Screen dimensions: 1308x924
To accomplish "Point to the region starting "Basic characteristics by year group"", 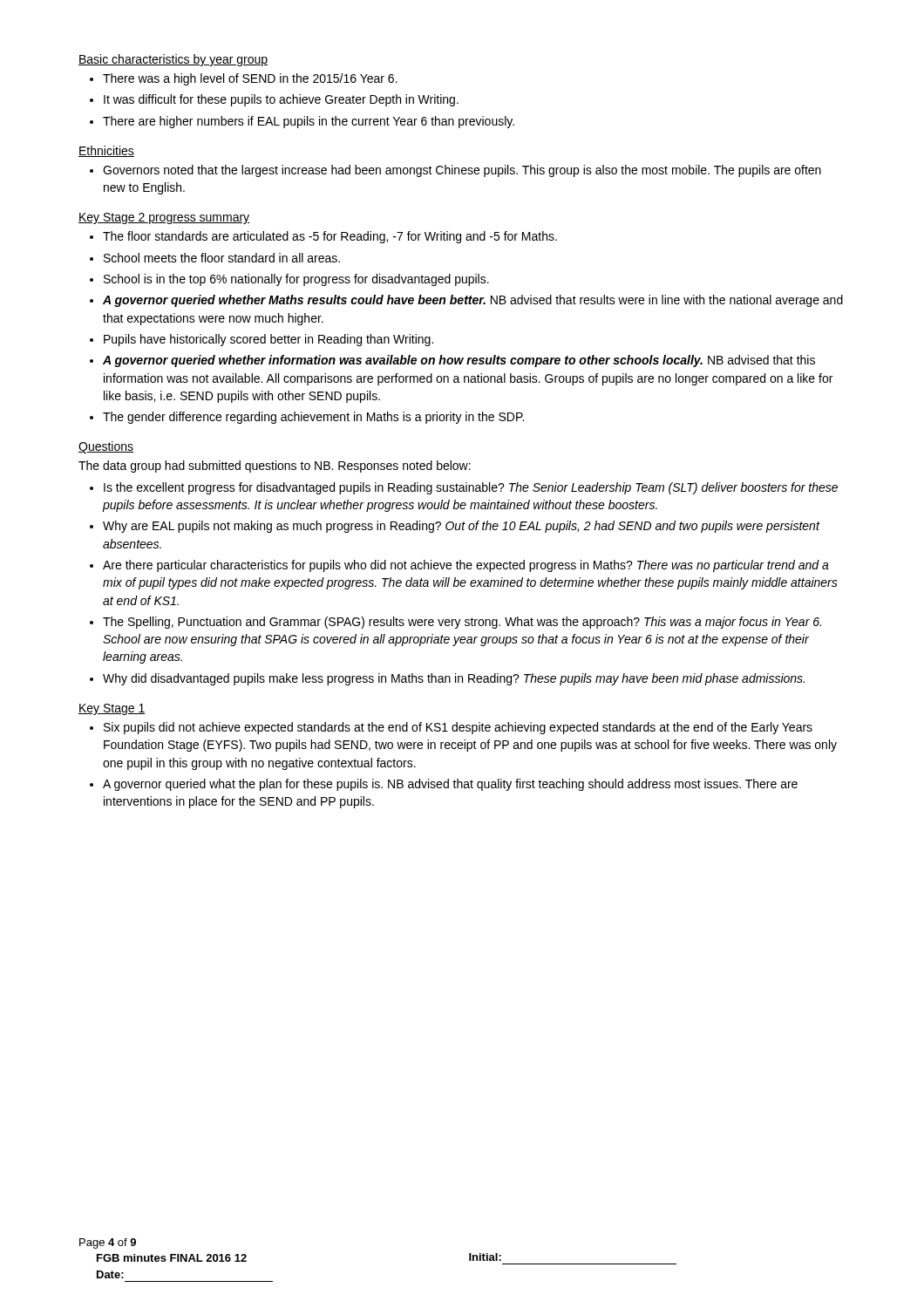I will [173, 59].
